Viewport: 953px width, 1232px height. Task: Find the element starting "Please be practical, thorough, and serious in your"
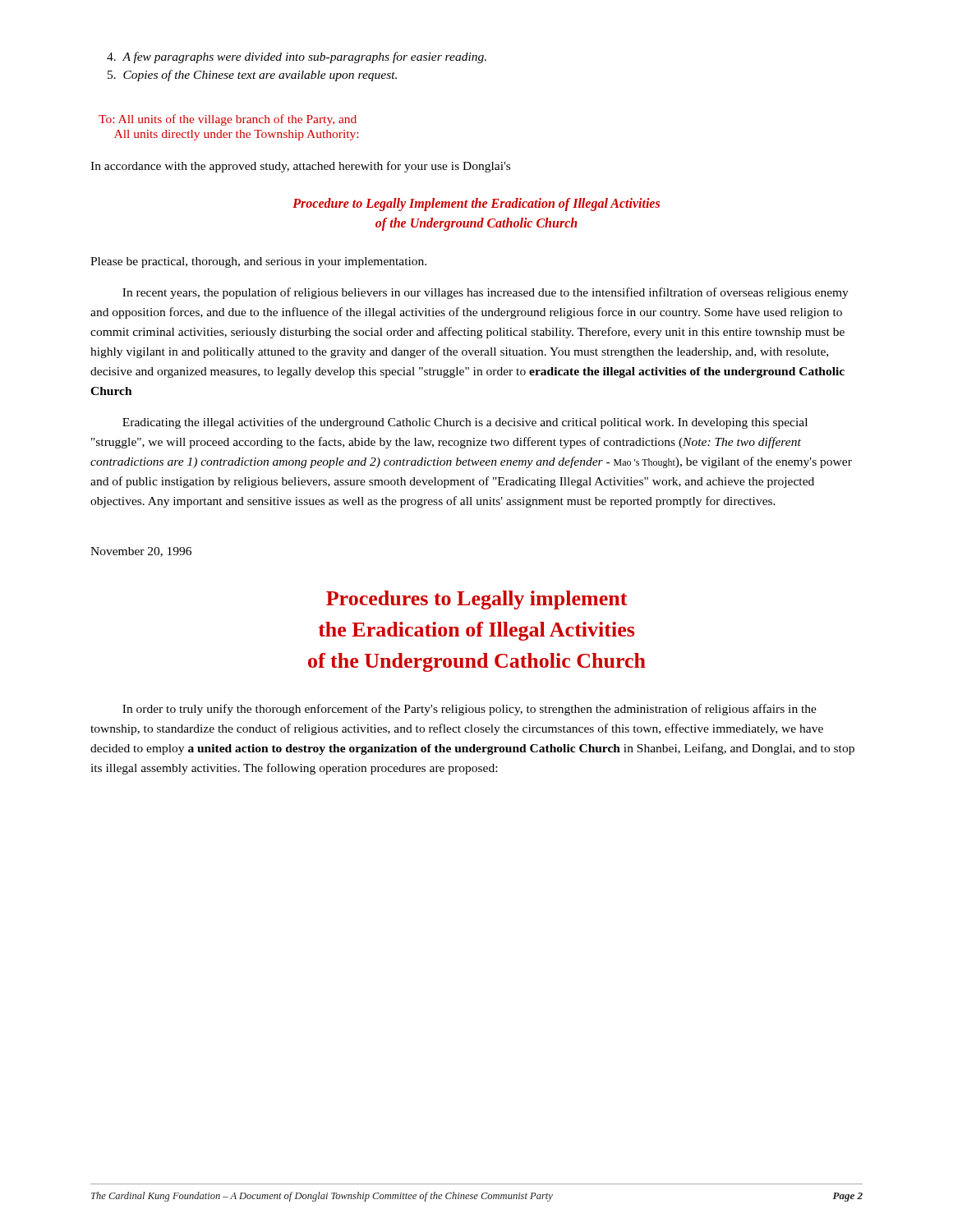click(259, 261)
